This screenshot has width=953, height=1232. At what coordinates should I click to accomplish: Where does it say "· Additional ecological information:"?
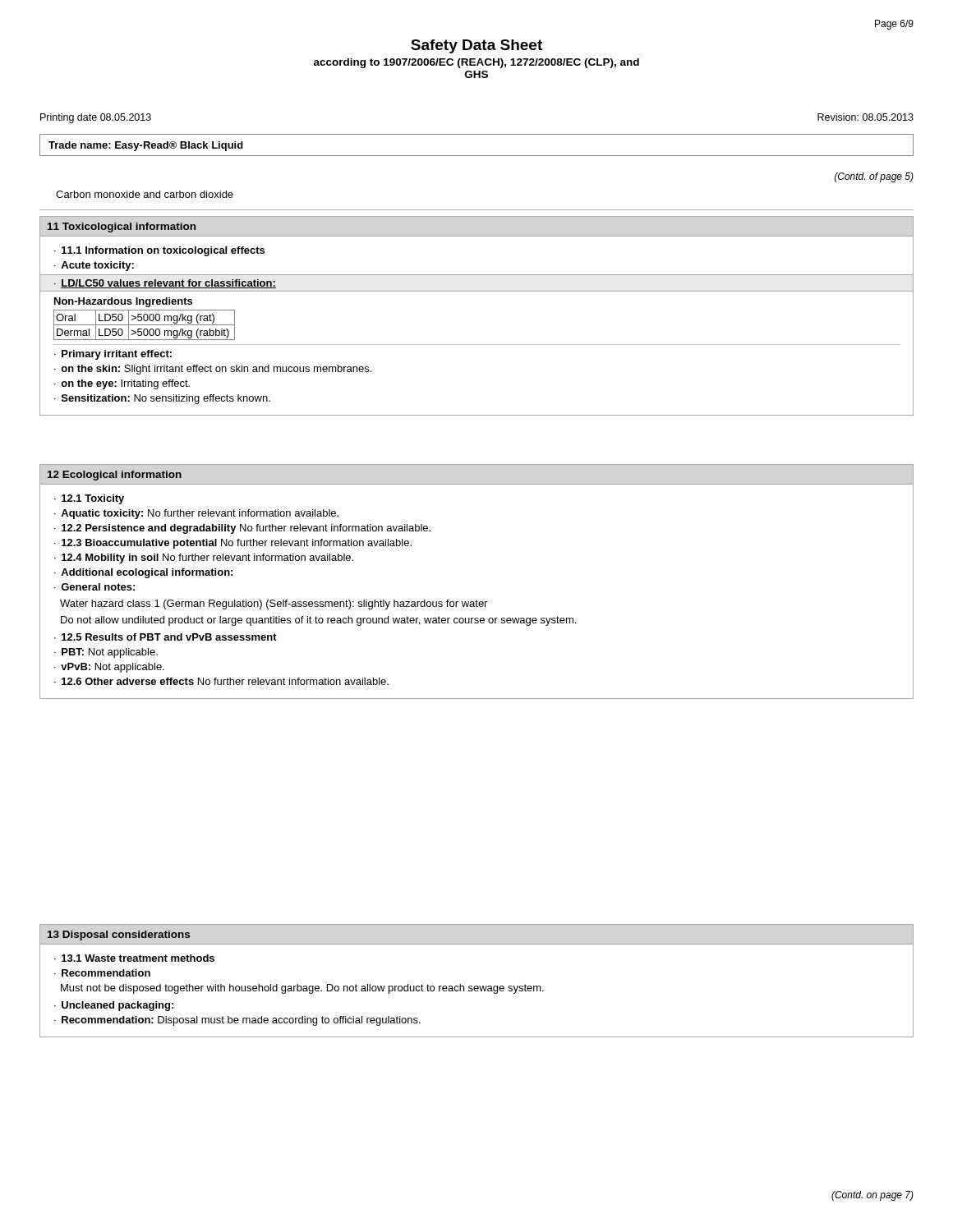[144, 572]
